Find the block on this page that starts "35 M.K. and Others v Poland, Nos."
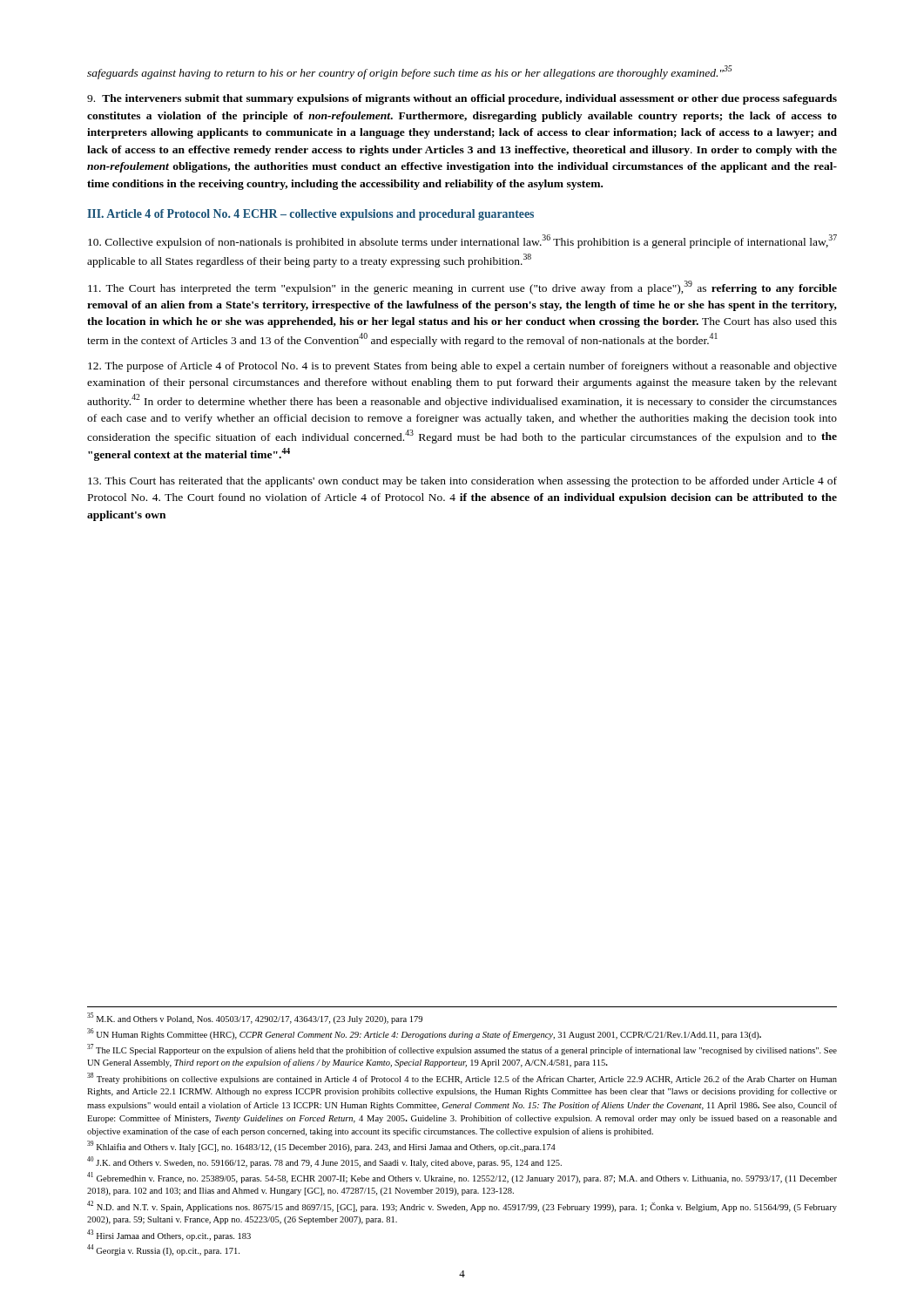924x1307 pixels. coord(255,1018)
